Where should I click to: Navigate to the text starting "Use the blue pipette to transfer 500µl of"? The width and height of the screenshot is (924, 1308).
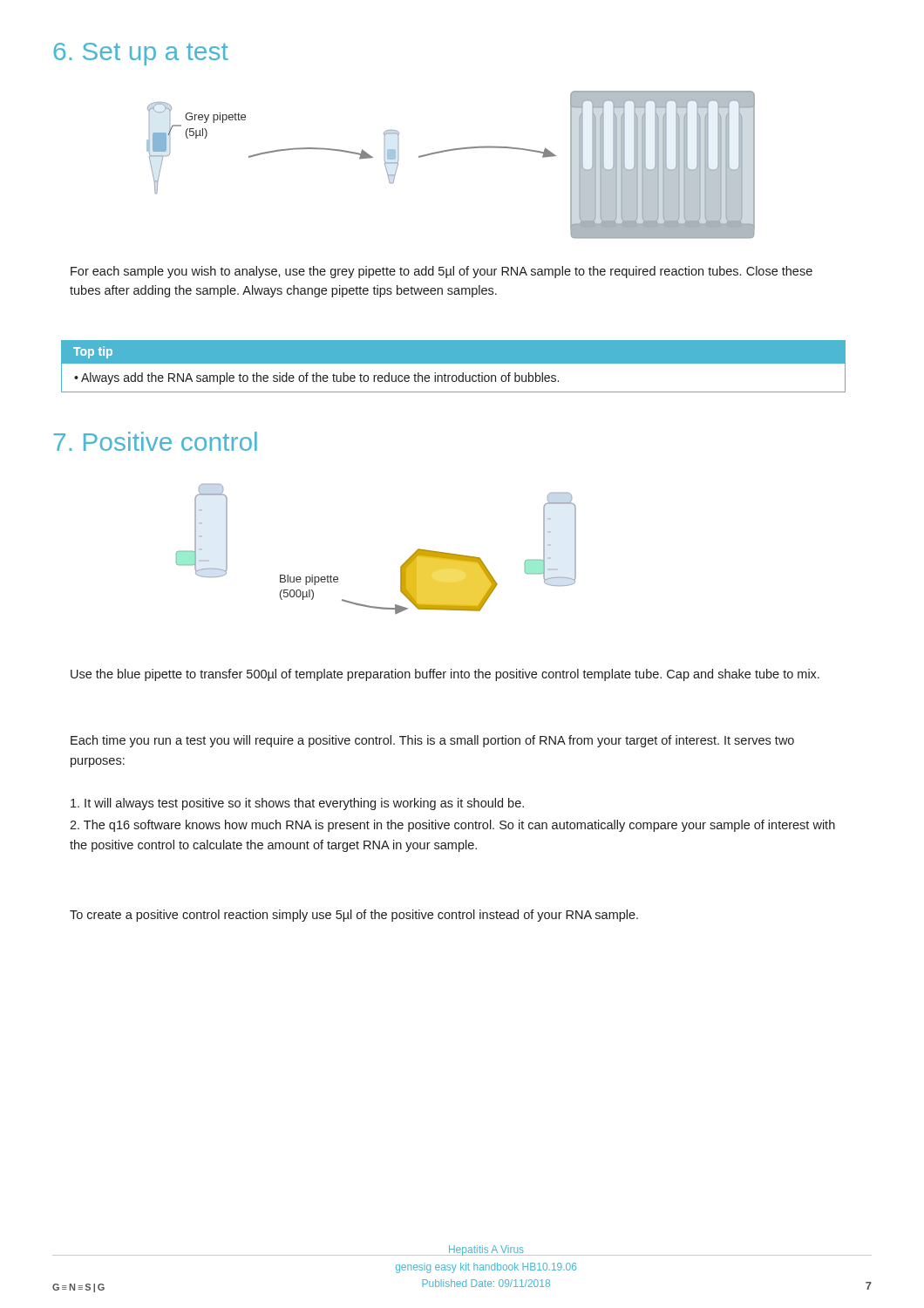[x=445, y=674]
